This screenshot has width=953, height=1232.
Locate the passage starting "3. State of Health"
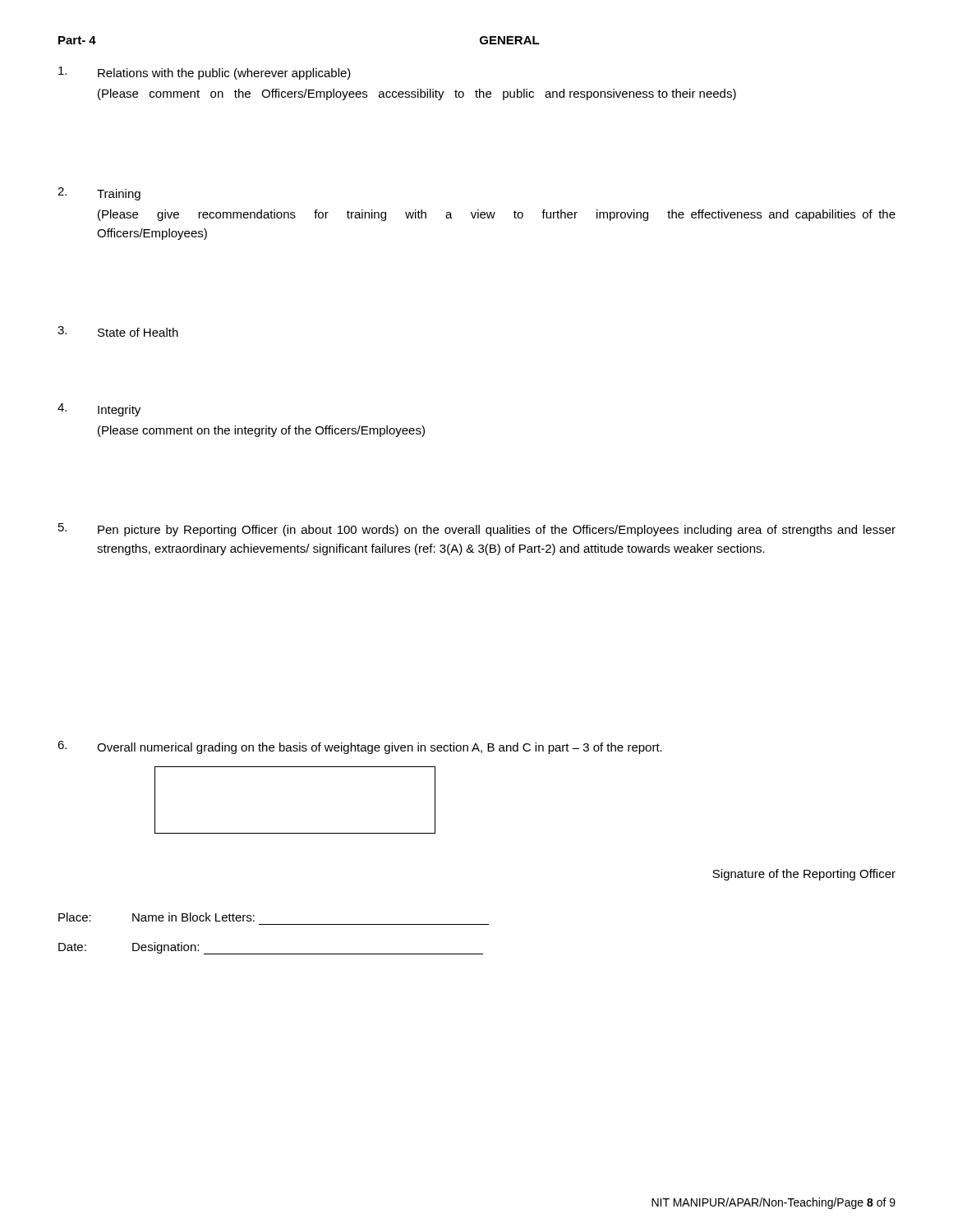118,331
